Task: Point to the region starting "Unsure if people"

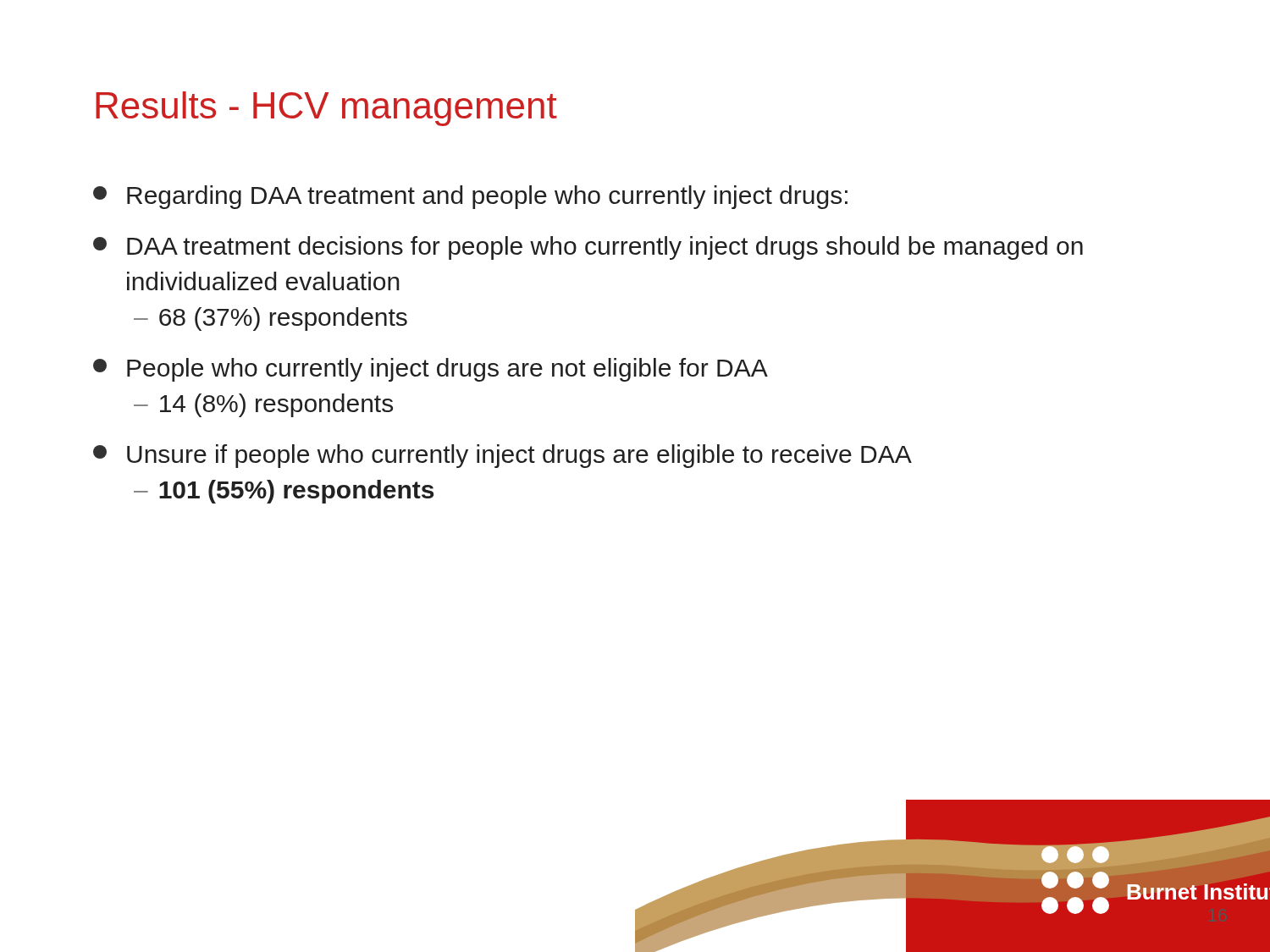Action: [502, 472]
